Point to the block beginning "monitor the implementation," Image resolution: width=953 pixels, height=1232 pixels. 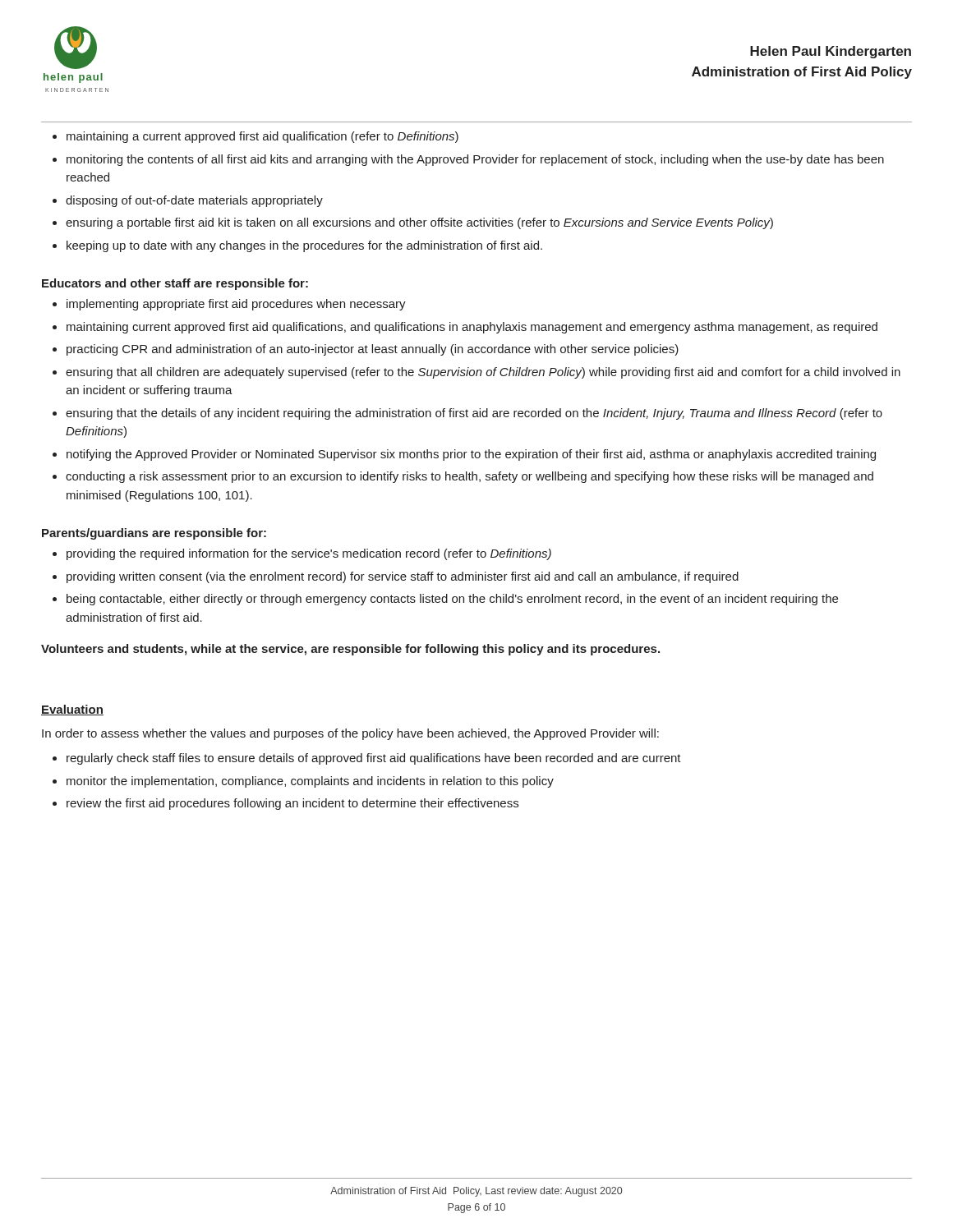click(x=489, y=781)
